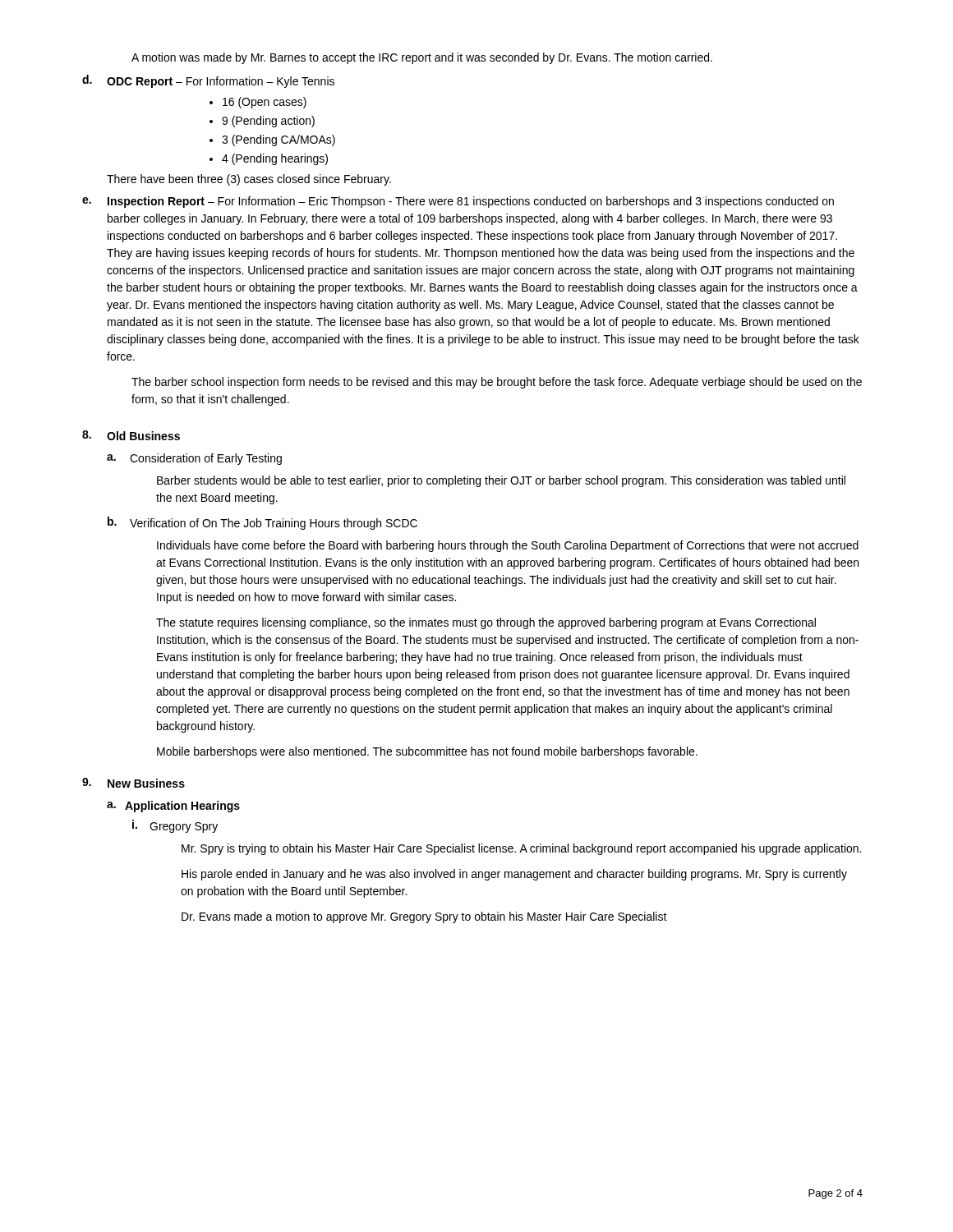Locate the text block that says "A motion was made by Mr."

pos(422,57)
